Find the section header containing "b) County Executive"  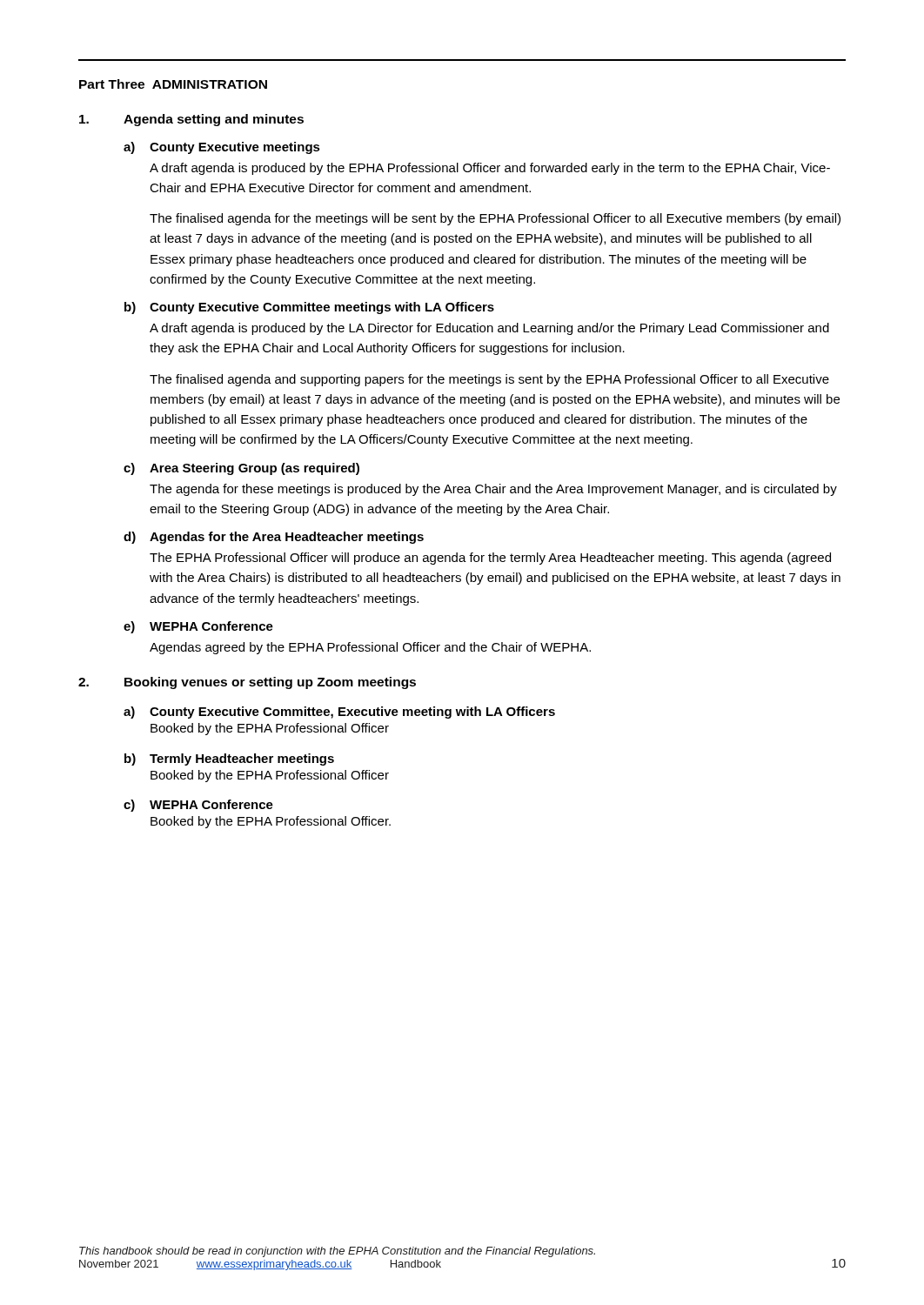[x=309, y=307]
